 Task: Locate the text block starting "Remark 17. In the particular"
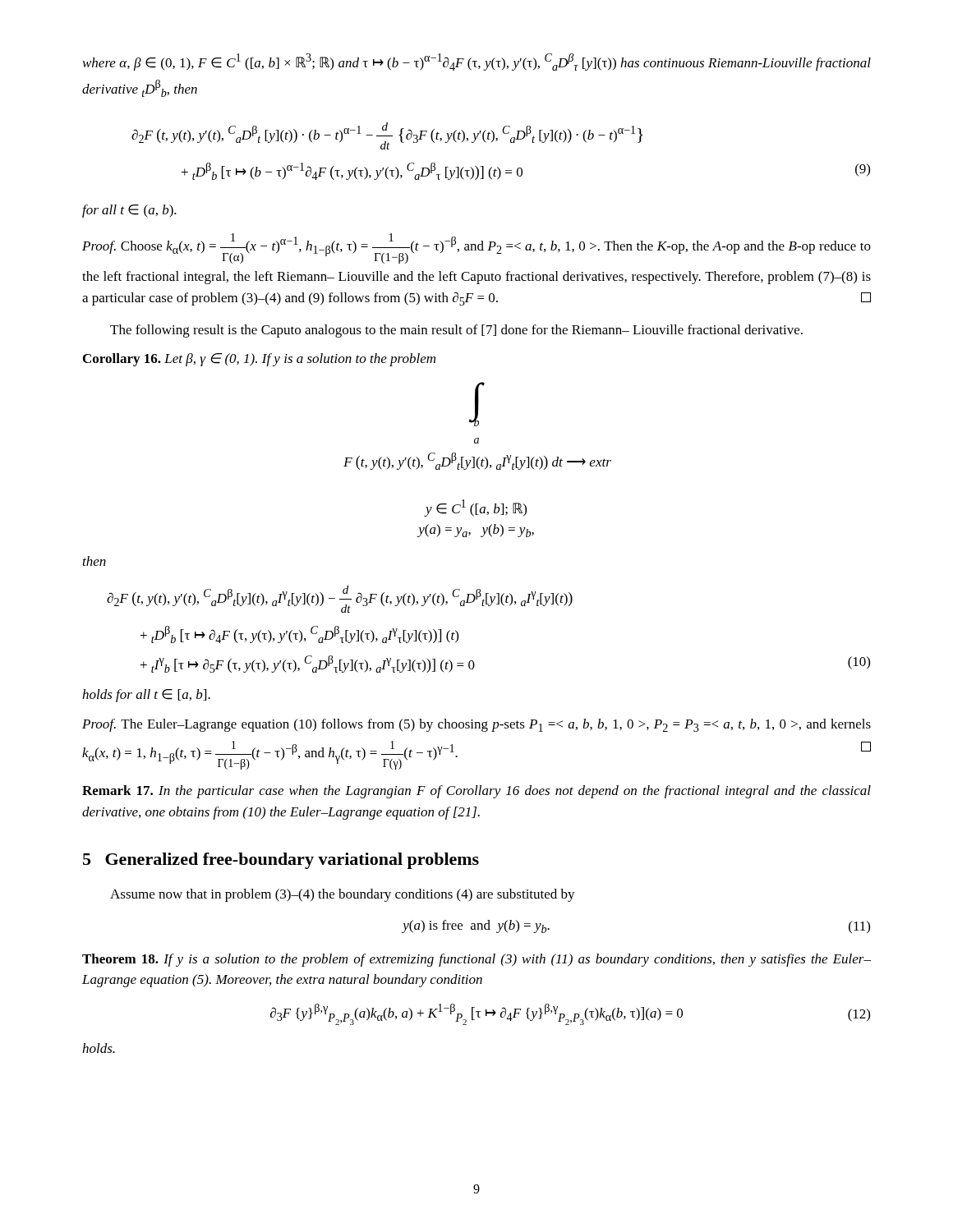click(476, 801)
